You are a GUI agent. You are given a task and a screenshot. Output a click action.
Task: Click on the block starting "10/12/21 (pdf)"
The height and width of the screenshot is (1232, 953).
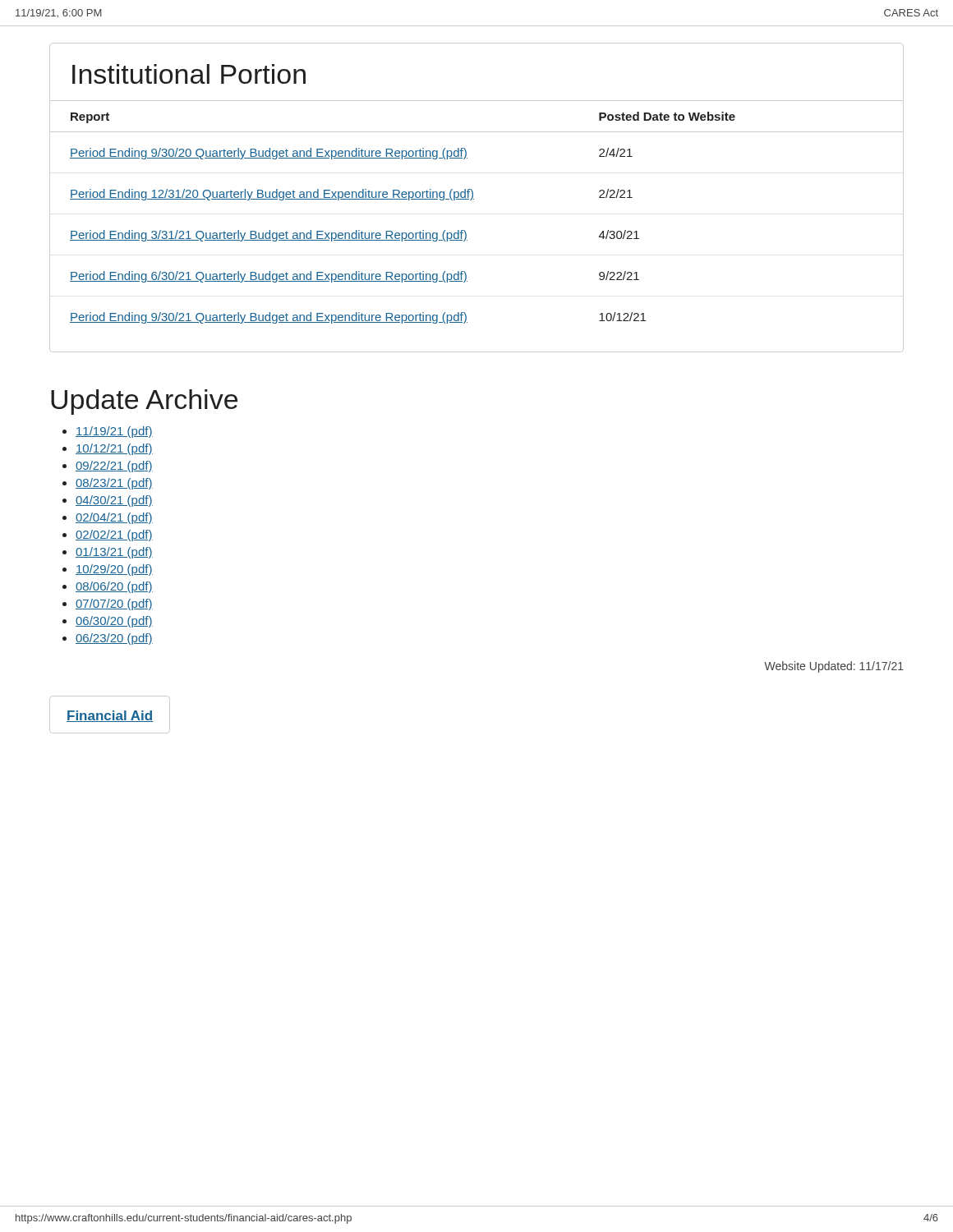[114, 448]
